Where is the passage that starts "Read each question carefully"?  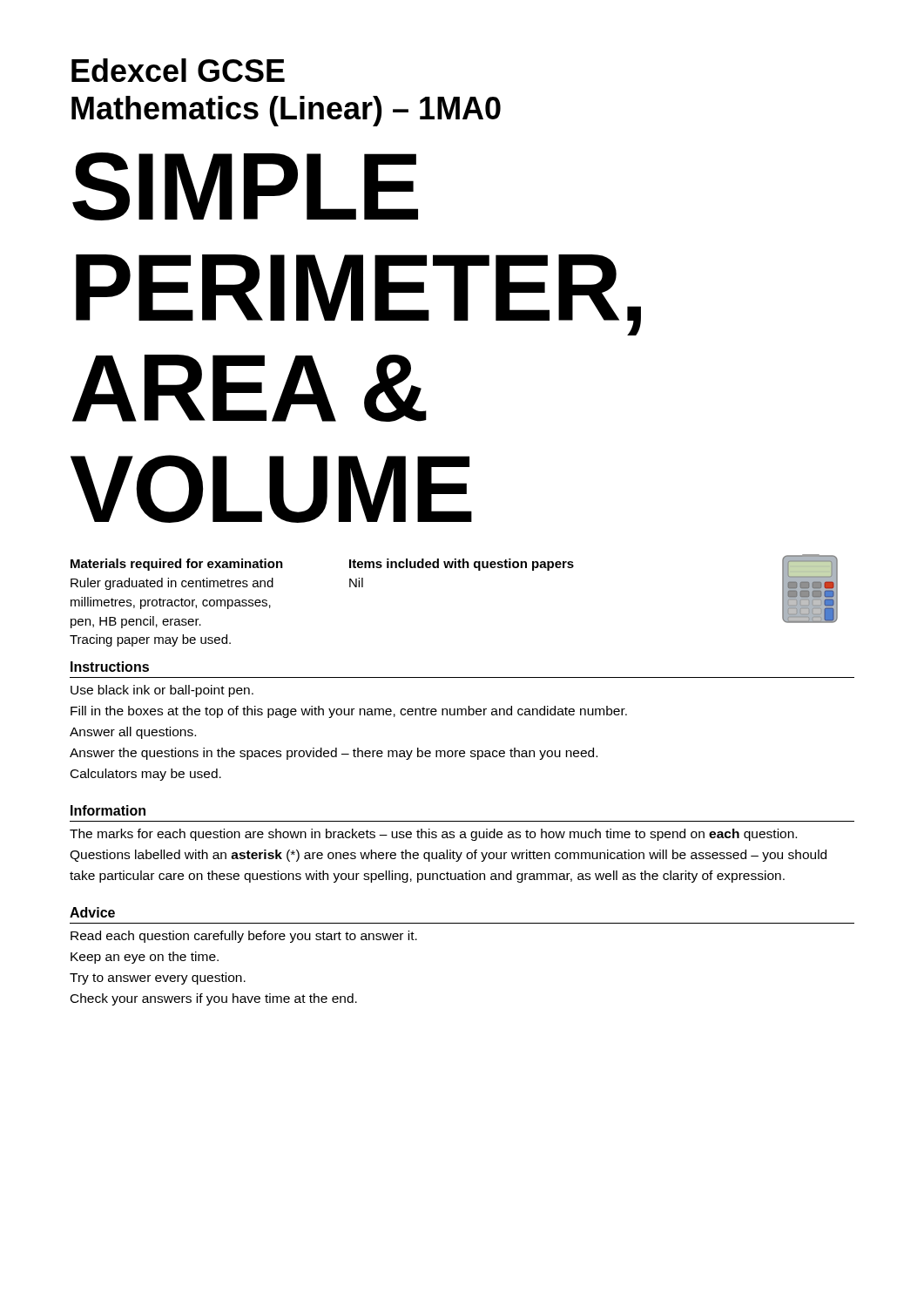(x=244, y=967)
